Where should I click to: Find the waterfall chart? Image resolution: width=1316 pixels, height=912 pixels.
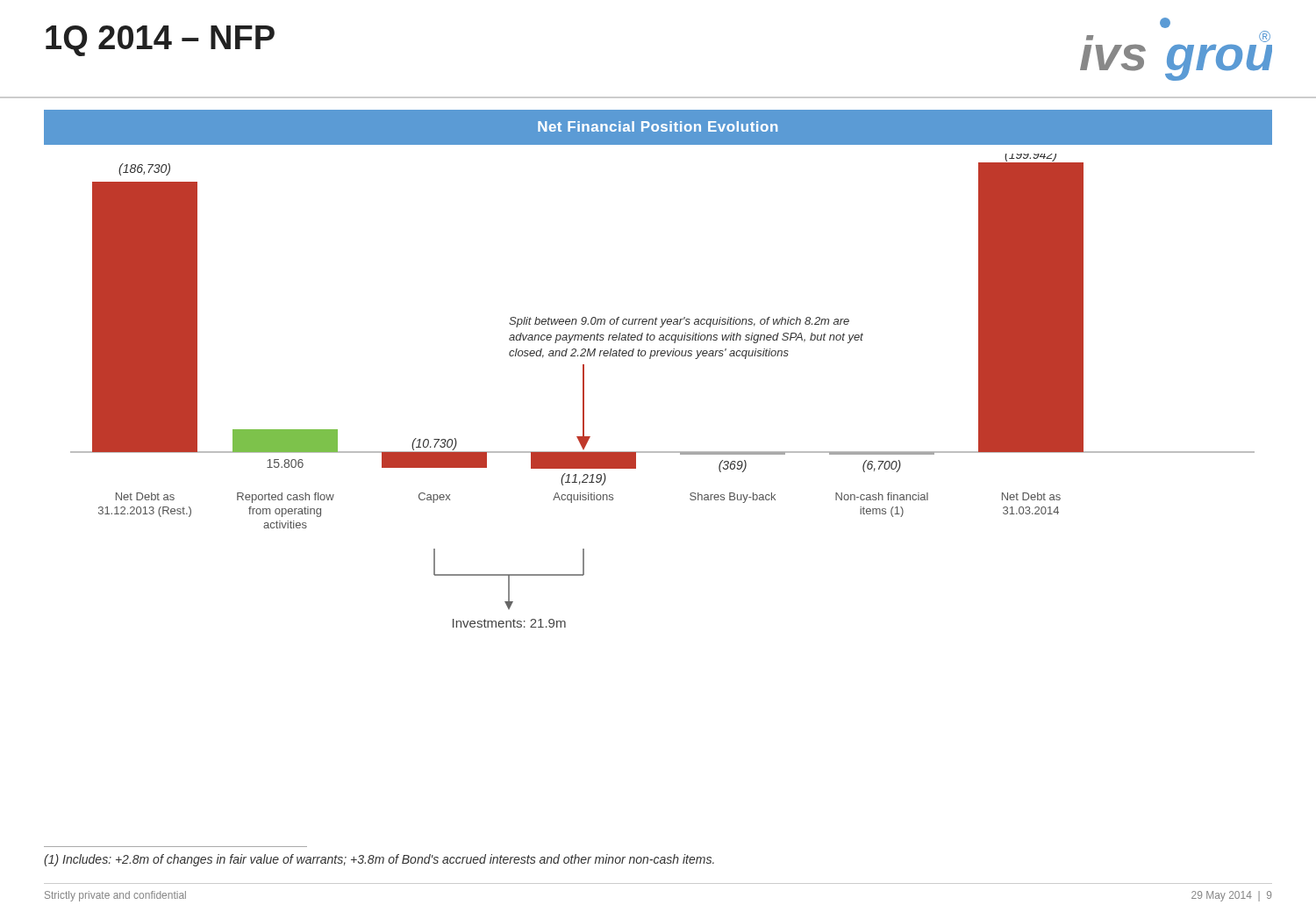click(658, 434)
